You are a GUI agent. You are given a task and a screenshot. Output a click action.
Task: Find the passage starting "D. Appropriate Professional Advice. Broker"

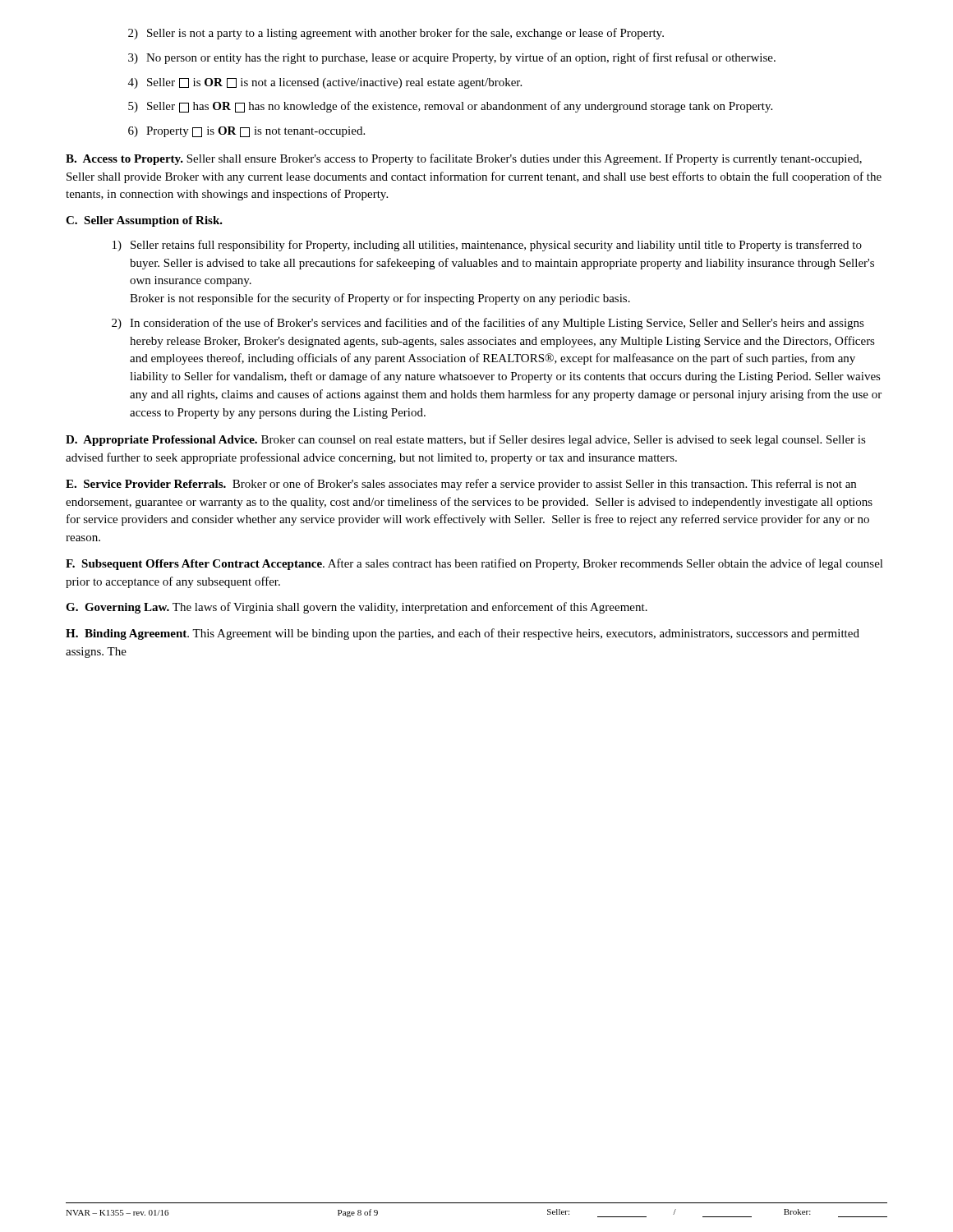pyautogui.click(x=466, y=449)
